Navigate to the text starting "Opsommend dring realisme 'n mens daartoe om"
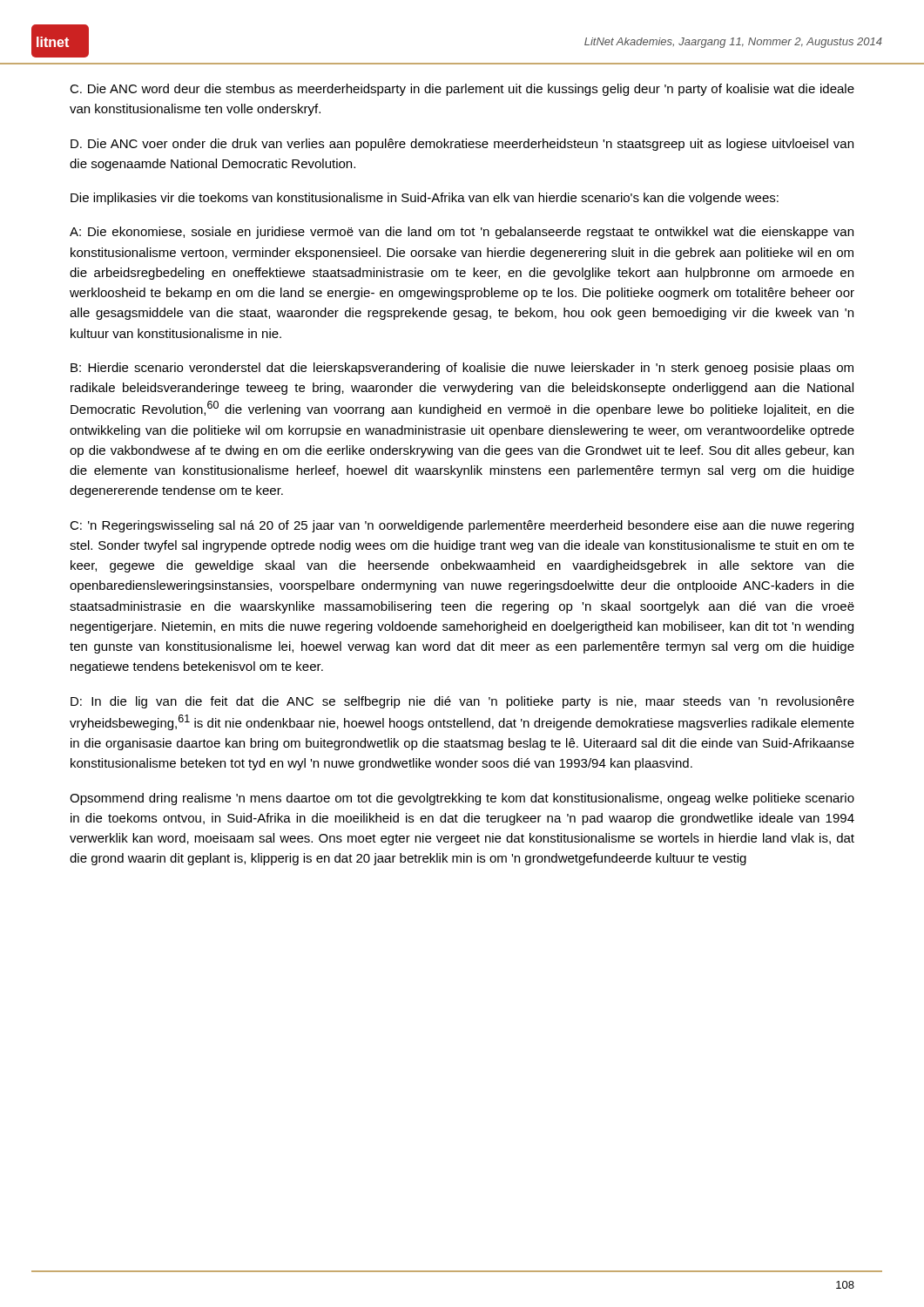This screenshot has width=924, height=1307. coord(462,828)
